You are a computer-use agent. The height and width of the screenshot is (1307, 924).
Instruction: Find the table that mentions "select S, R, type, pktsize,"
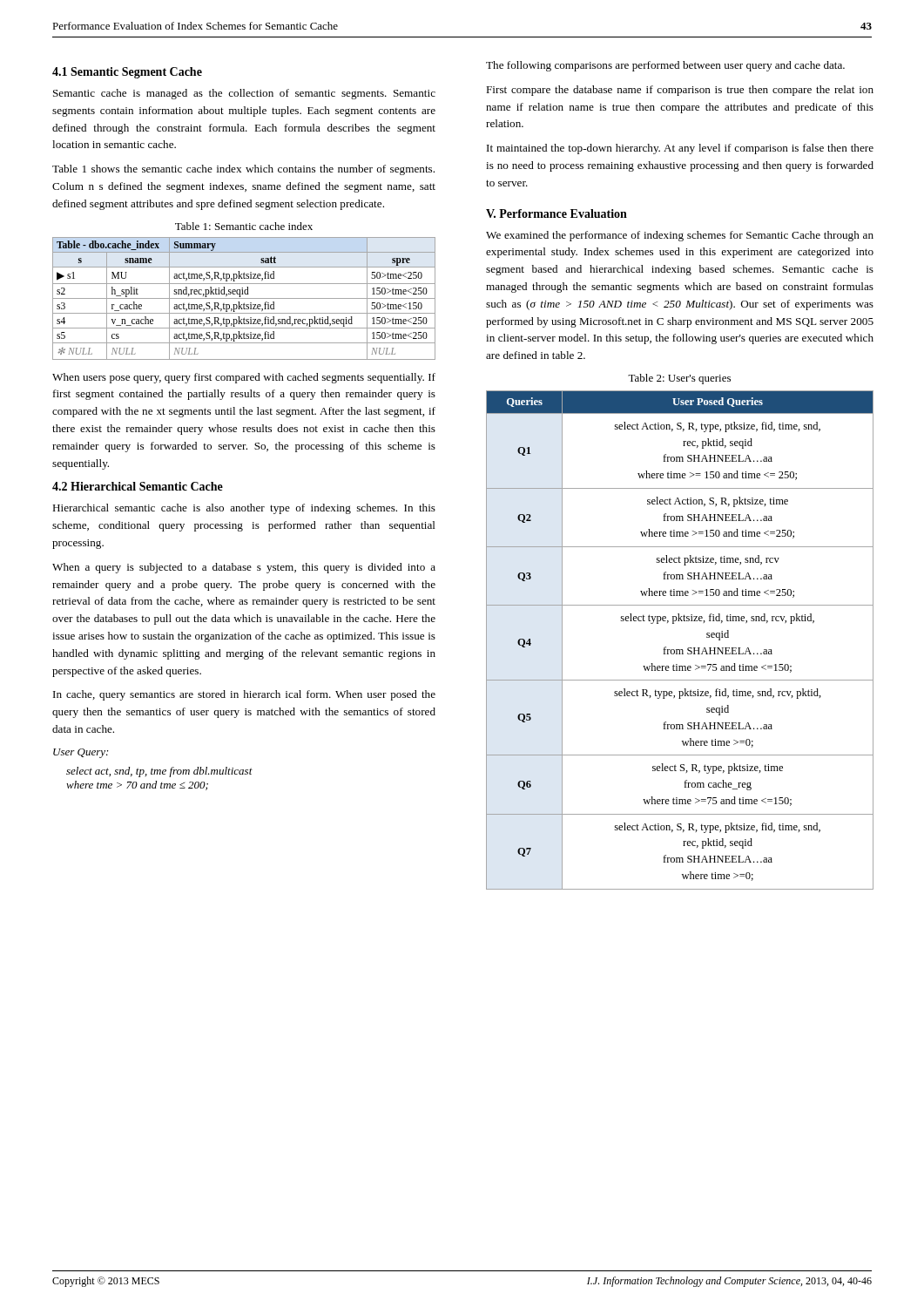tap(680, 640)
